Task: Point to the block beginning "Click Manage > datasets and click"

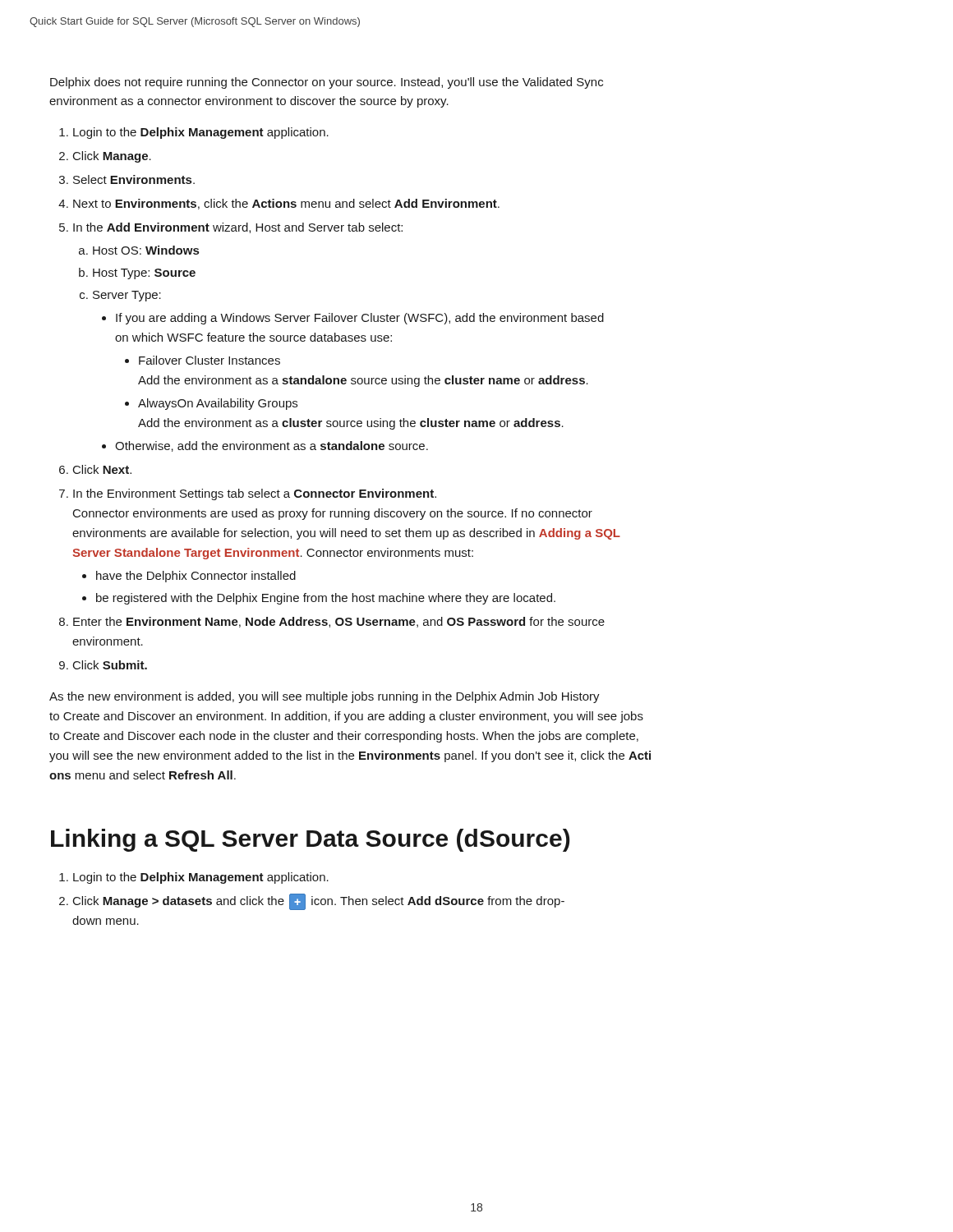Action: (319, 910)
